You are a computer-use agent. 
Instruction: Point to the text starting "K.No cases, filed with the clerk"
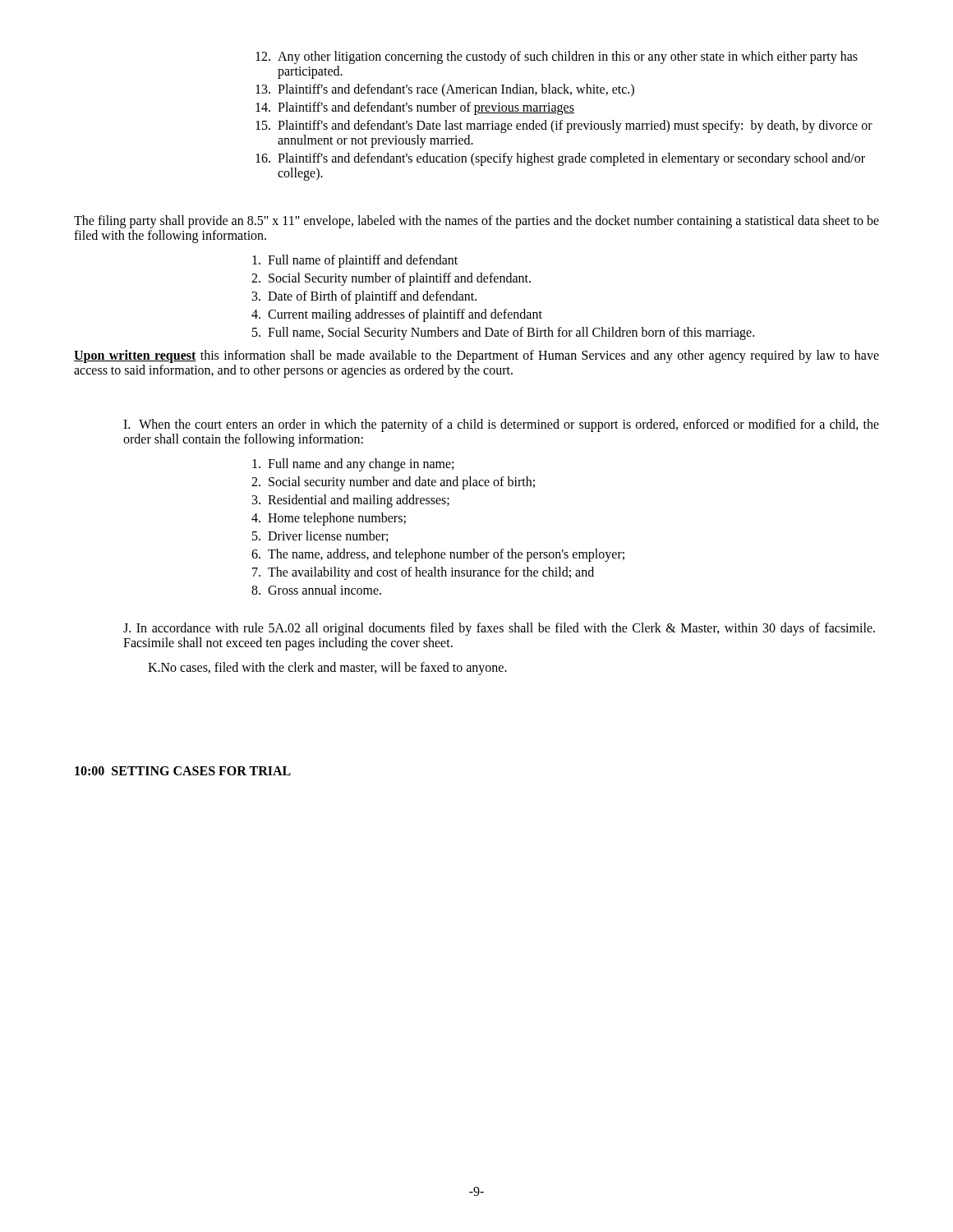point(328,667)
